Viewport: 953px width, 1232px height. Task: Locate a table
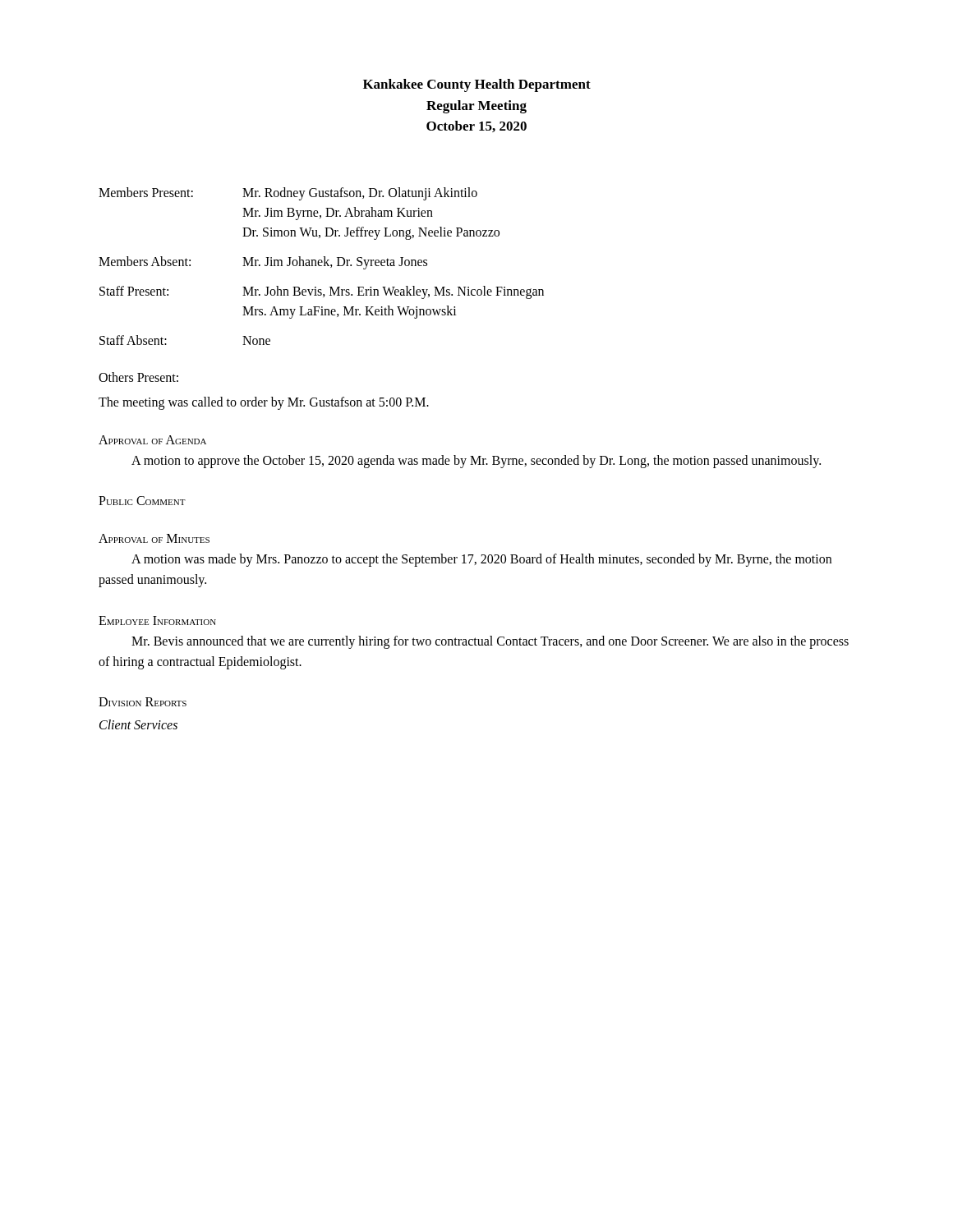pyautogui.click(x=476, y=266)
